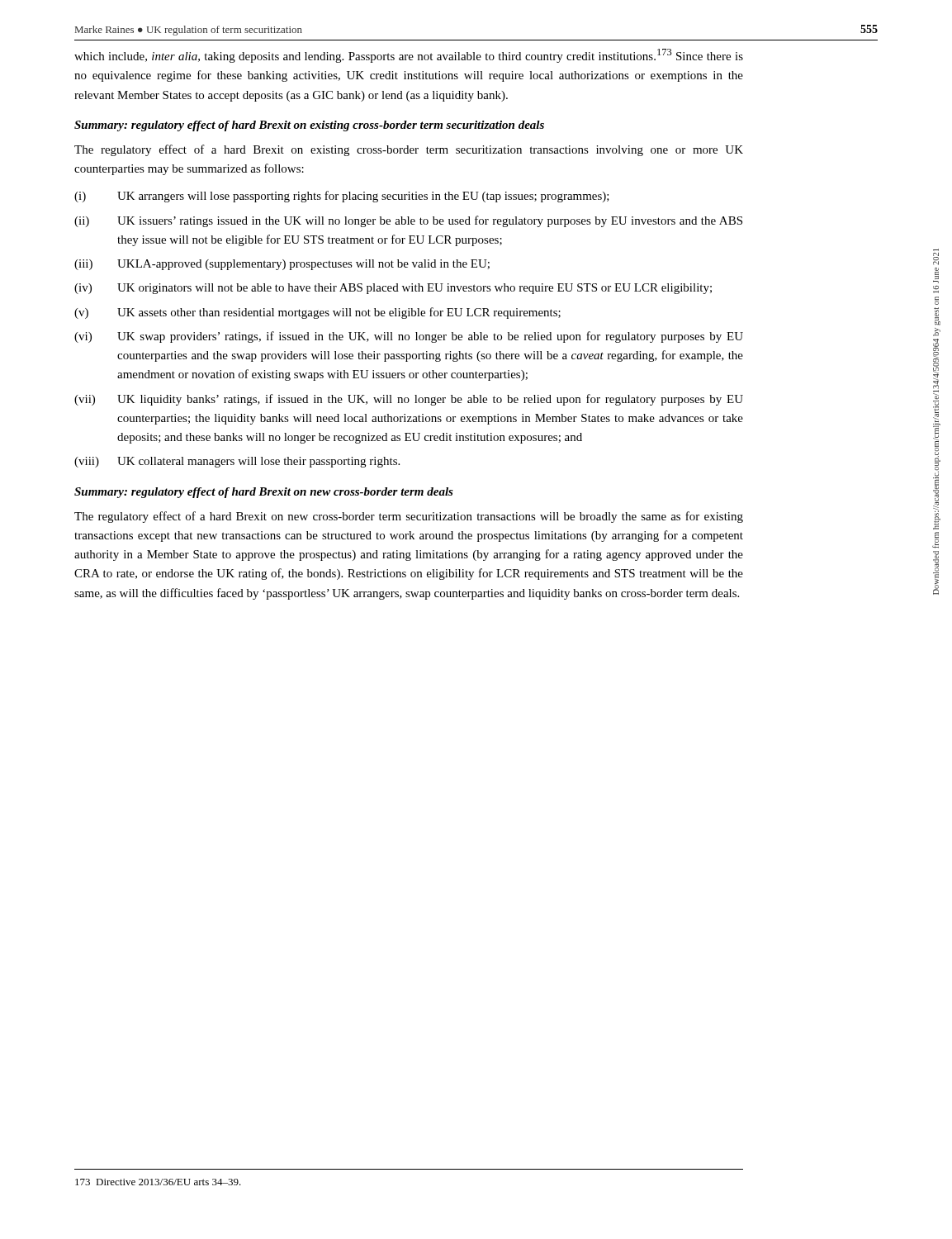Find the block on this page that starts "(iii) UKLA-approved (supplementary)"
Viewport: 952px width, 1239px height.
(x=409, y=264)
